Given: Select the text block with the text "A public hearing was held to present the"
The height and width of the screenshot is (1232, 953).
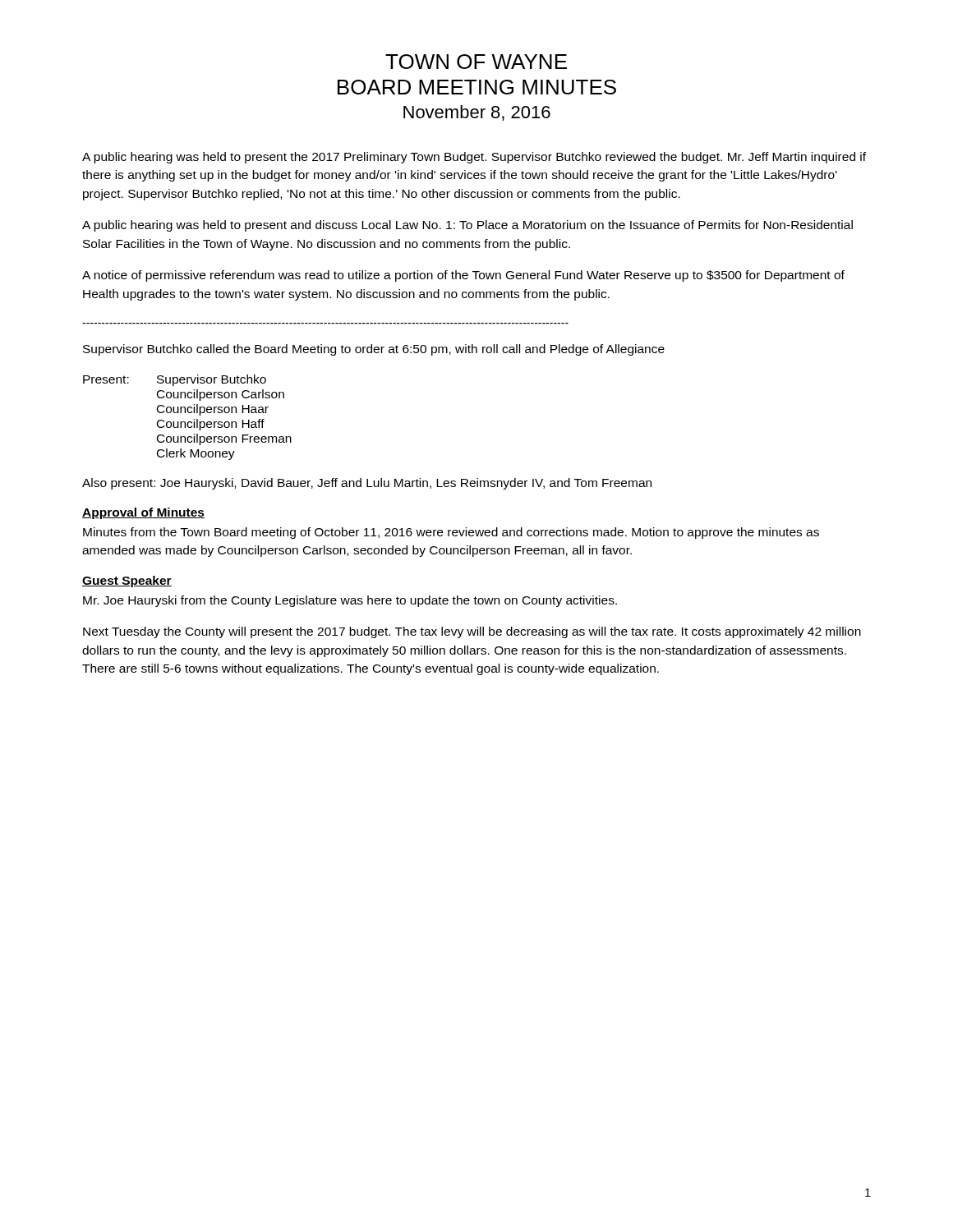Looking at the screenshot, I should click(x=476, y=175).
